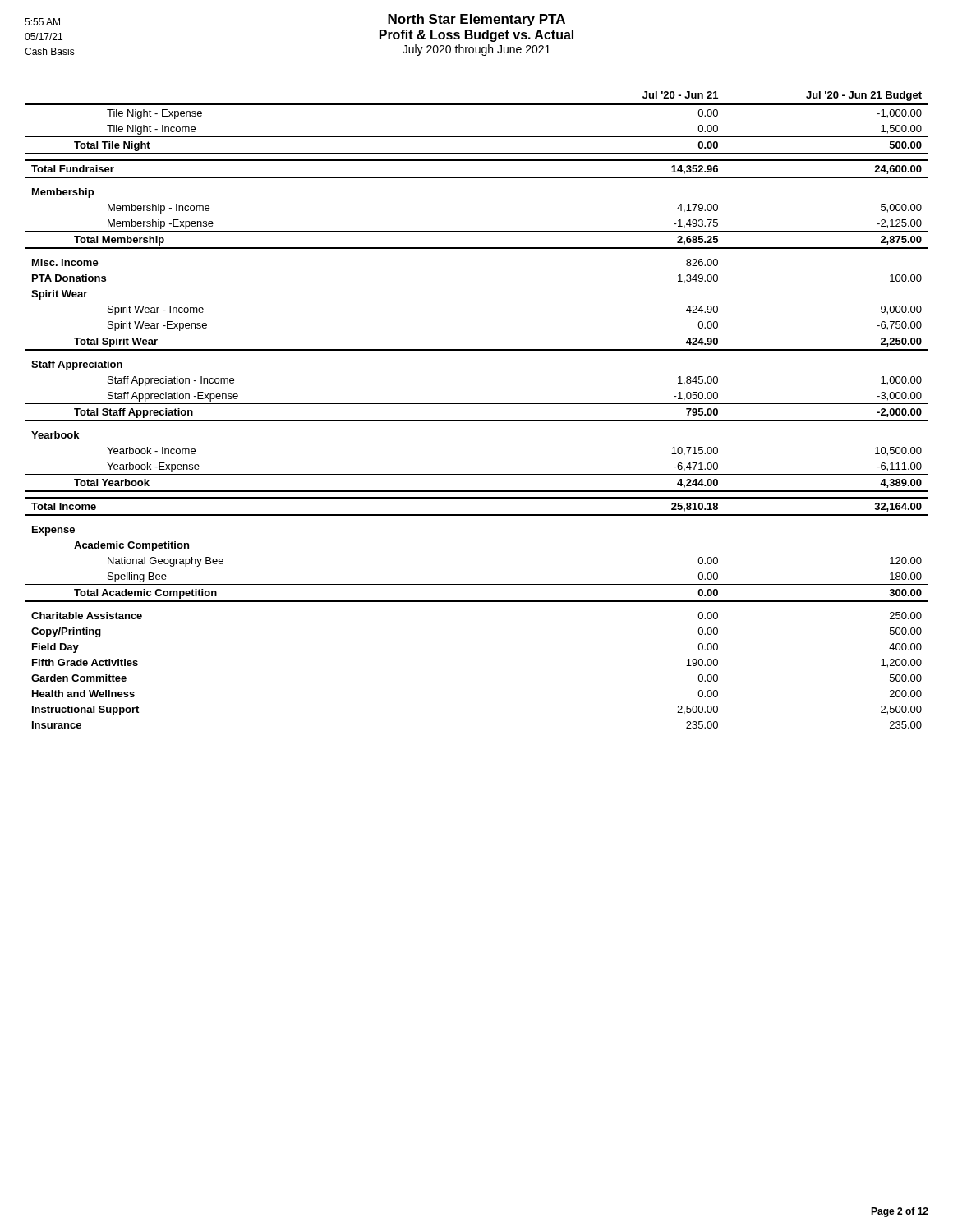The image size is (953, 1232).
Task: Click on the table containing "Jul '20 - Jun"
Action: click(476, 409)
